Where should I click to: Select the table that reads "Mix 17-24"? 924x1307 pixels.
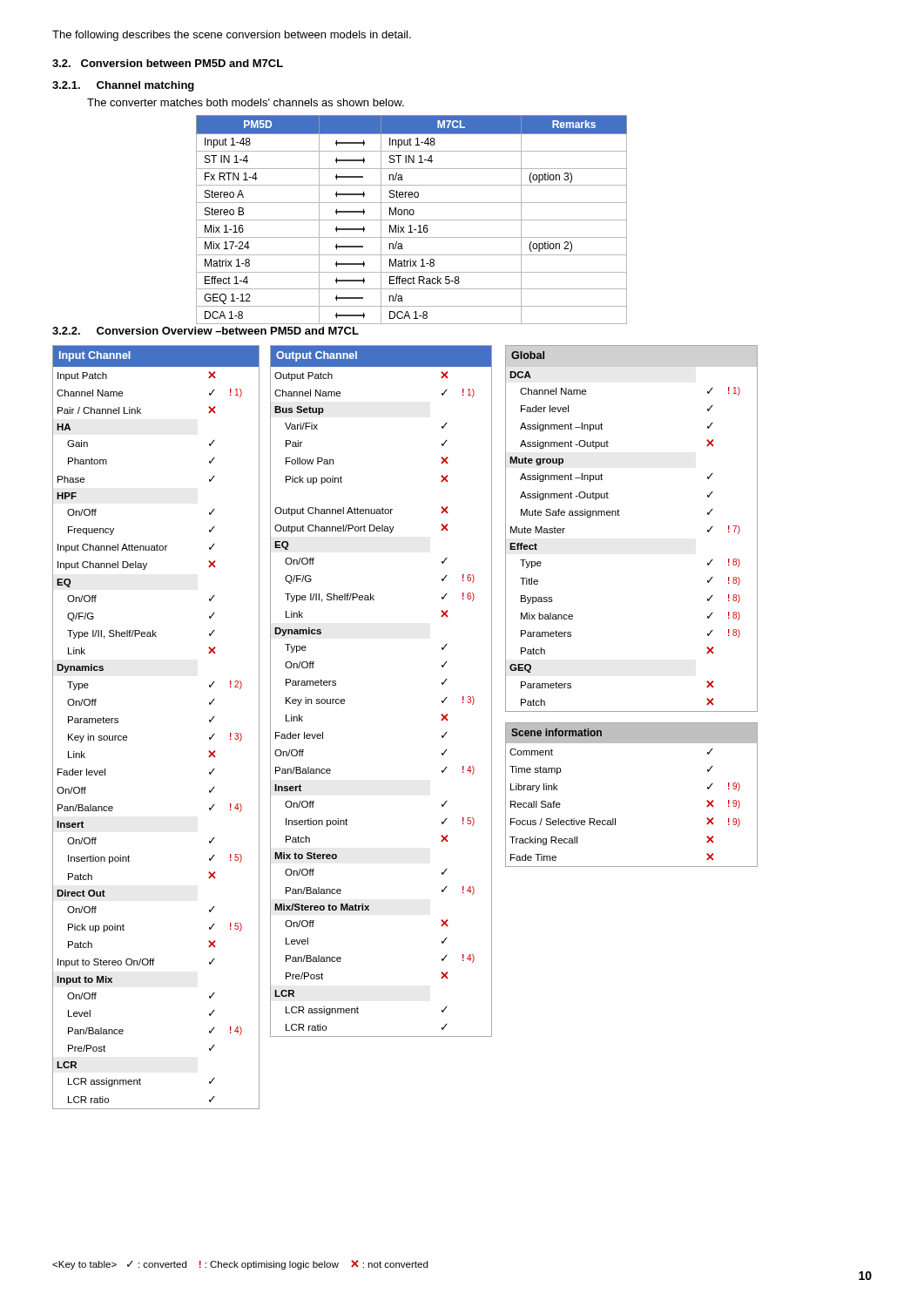click(394, 218)
